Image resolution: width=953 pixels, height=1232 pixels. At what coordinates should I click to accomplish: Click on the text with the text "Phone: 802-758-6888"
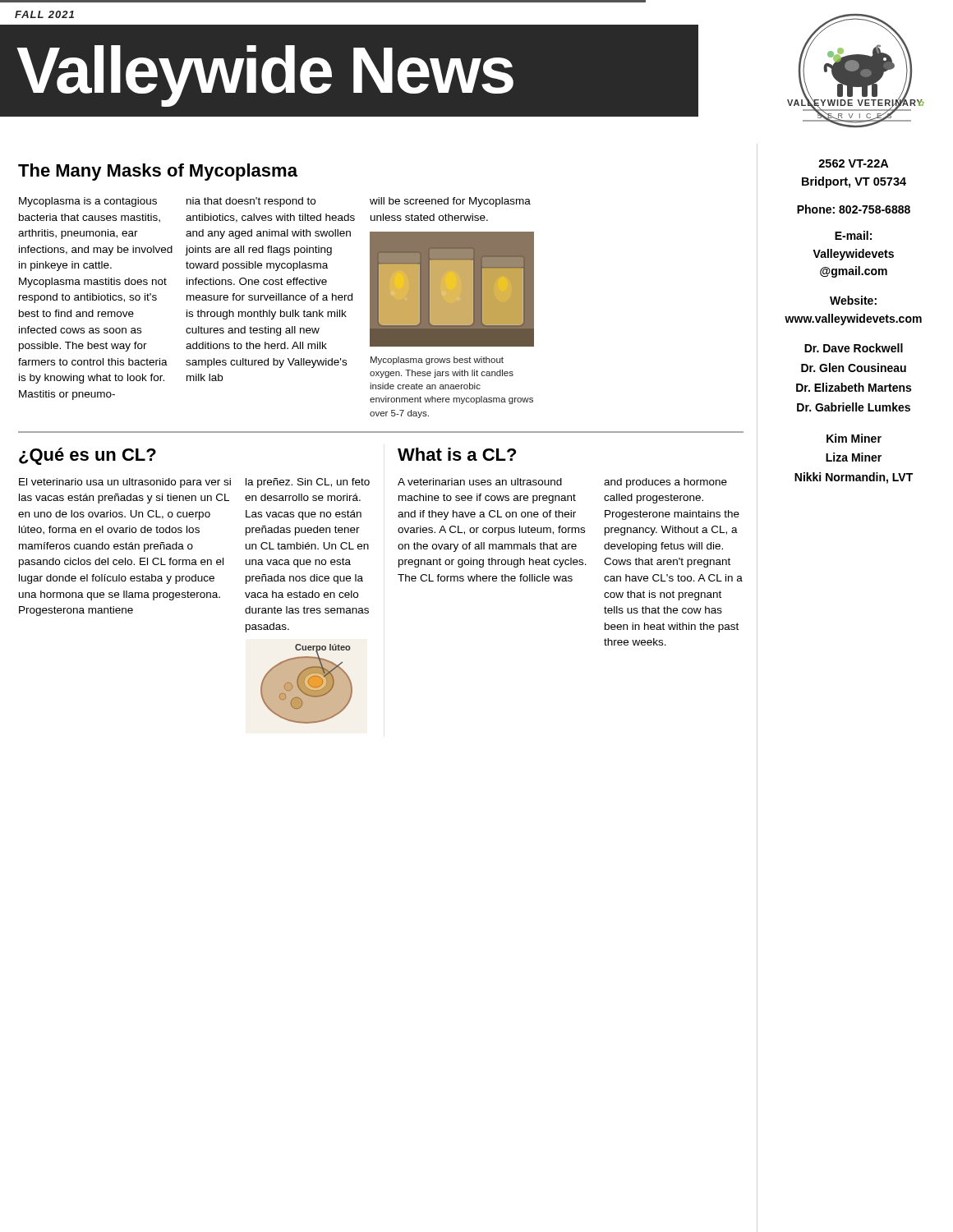(x=854, y=209)
